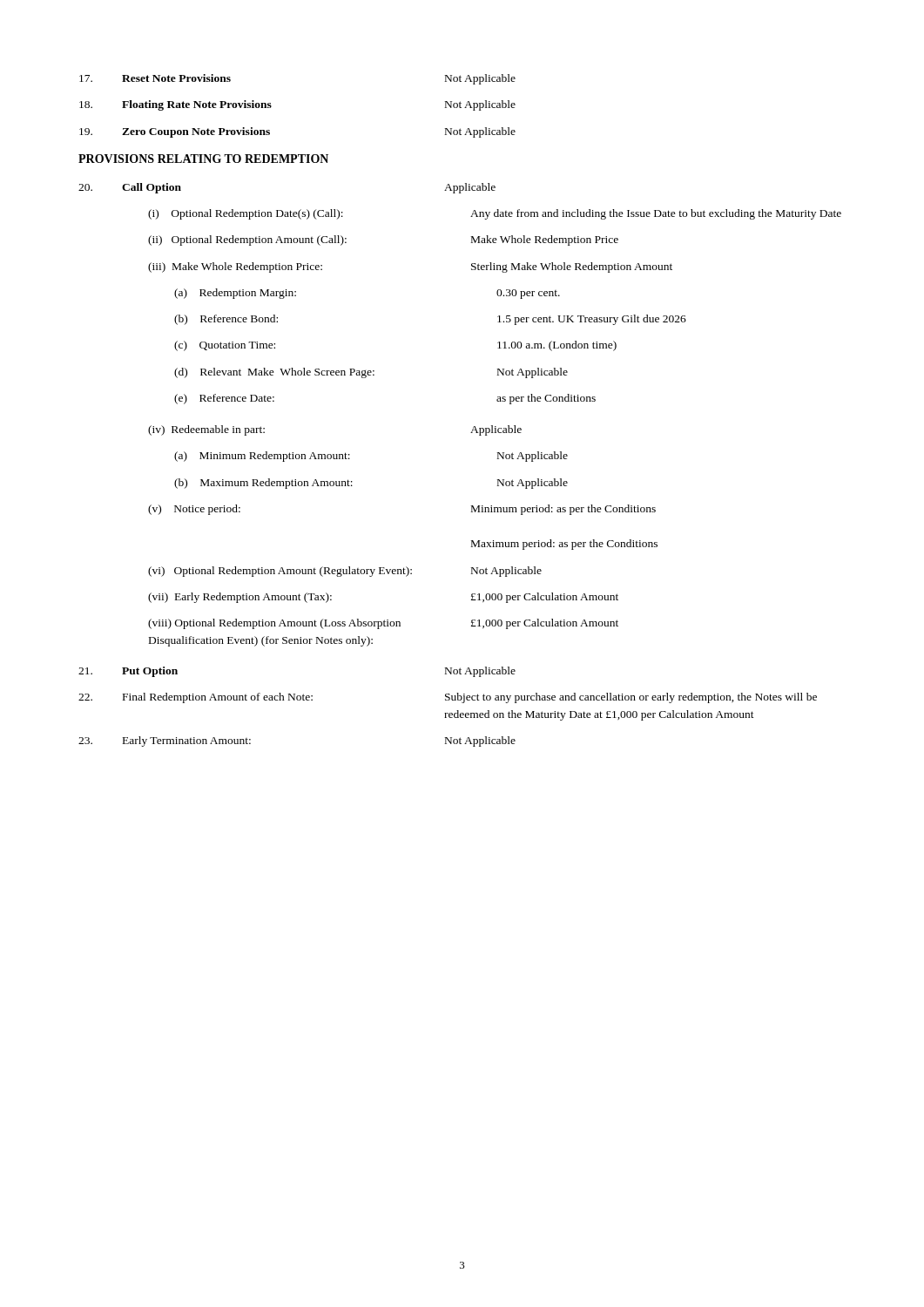Select the list item that says "(b) Maximum Redemption Amount: Not Applicable"
The width and height of the screenshot is (924, 1307).
[273, 483]
